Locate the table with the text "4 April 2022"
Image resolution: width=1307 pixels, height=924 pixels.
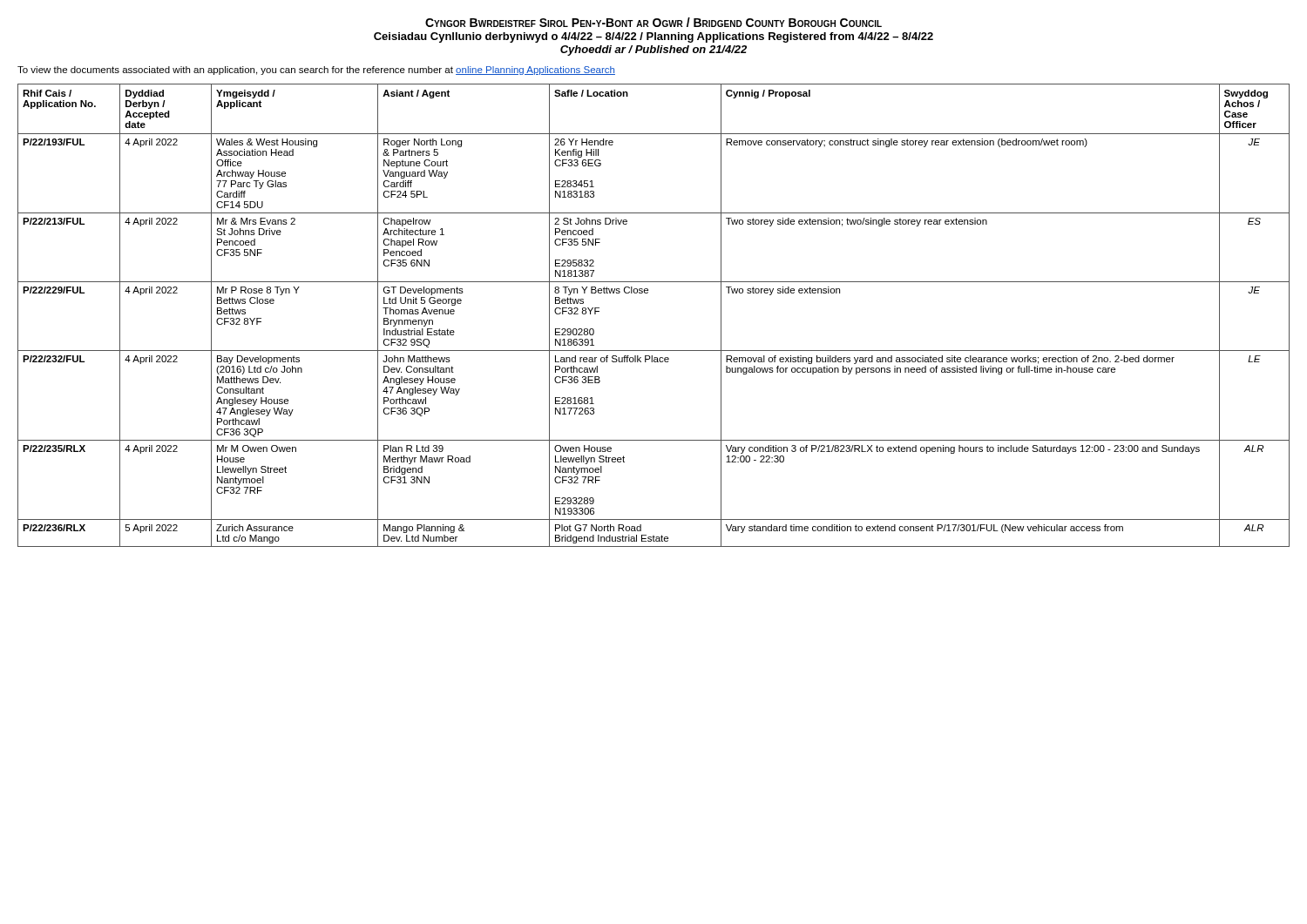[654, 315]
